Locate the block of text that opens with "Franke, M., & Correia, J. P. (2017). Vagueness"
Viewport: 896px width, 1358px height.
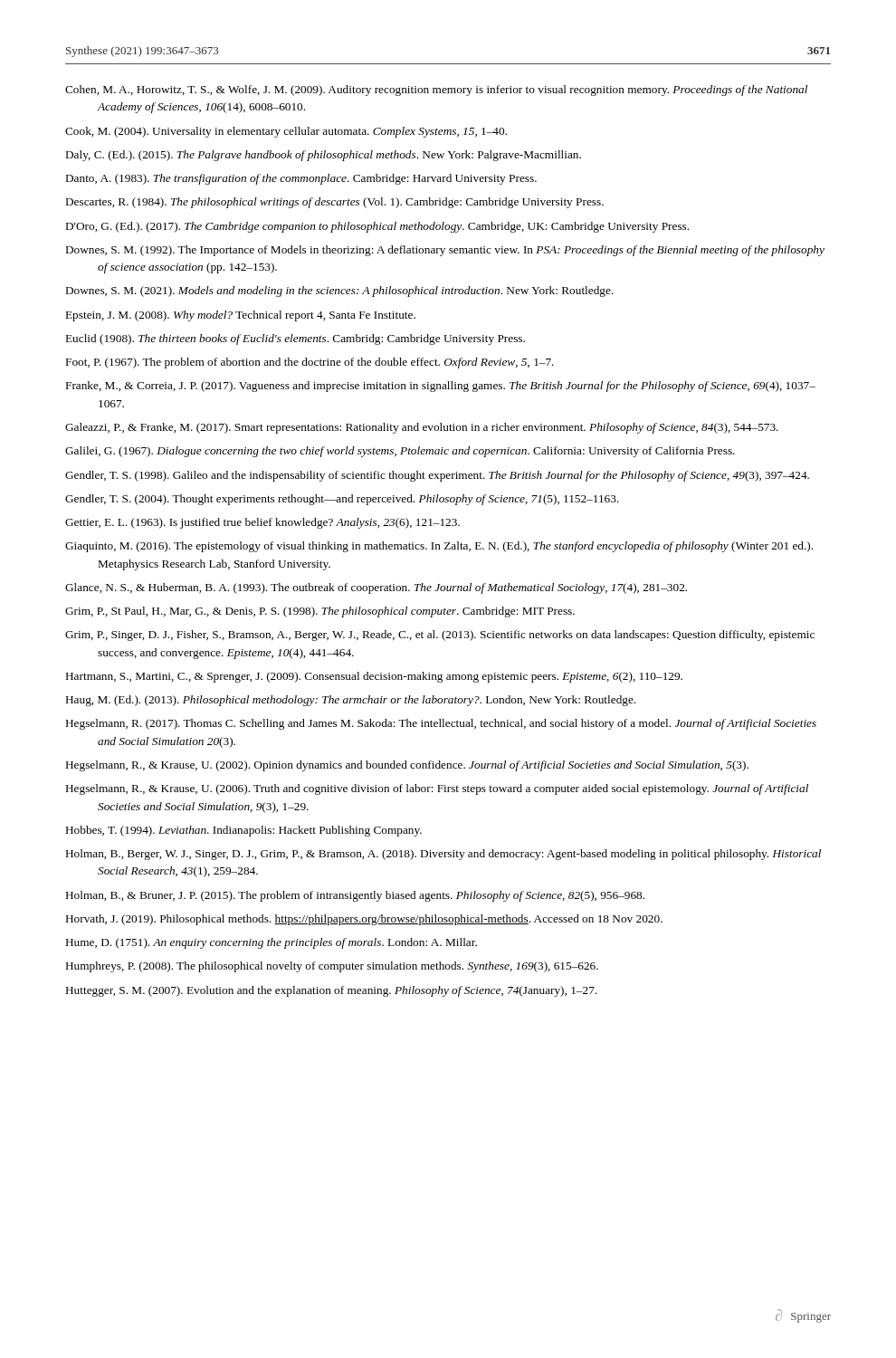click(440, 394)
